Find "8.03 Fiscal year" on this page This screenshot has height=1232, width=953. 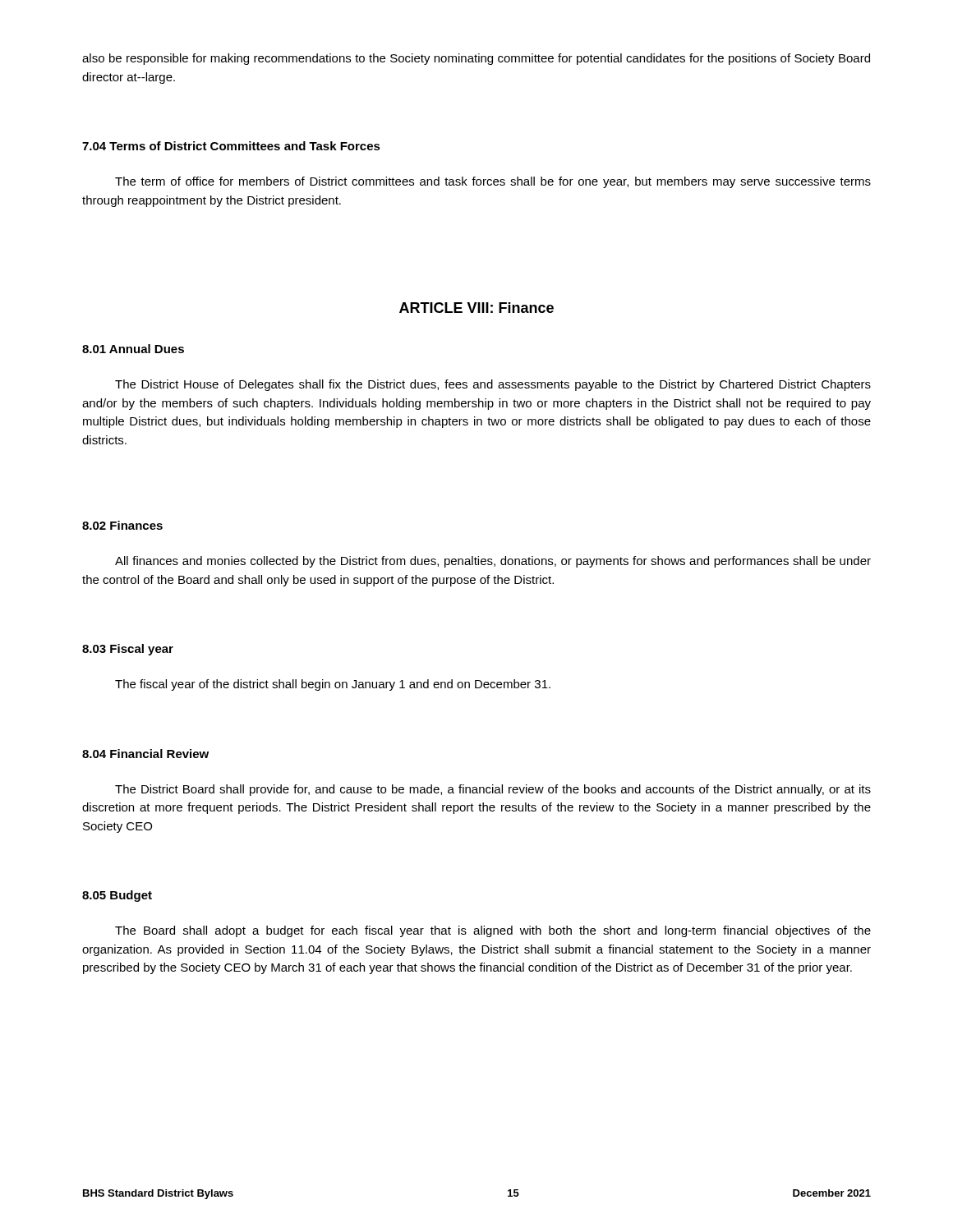point(128,648)
